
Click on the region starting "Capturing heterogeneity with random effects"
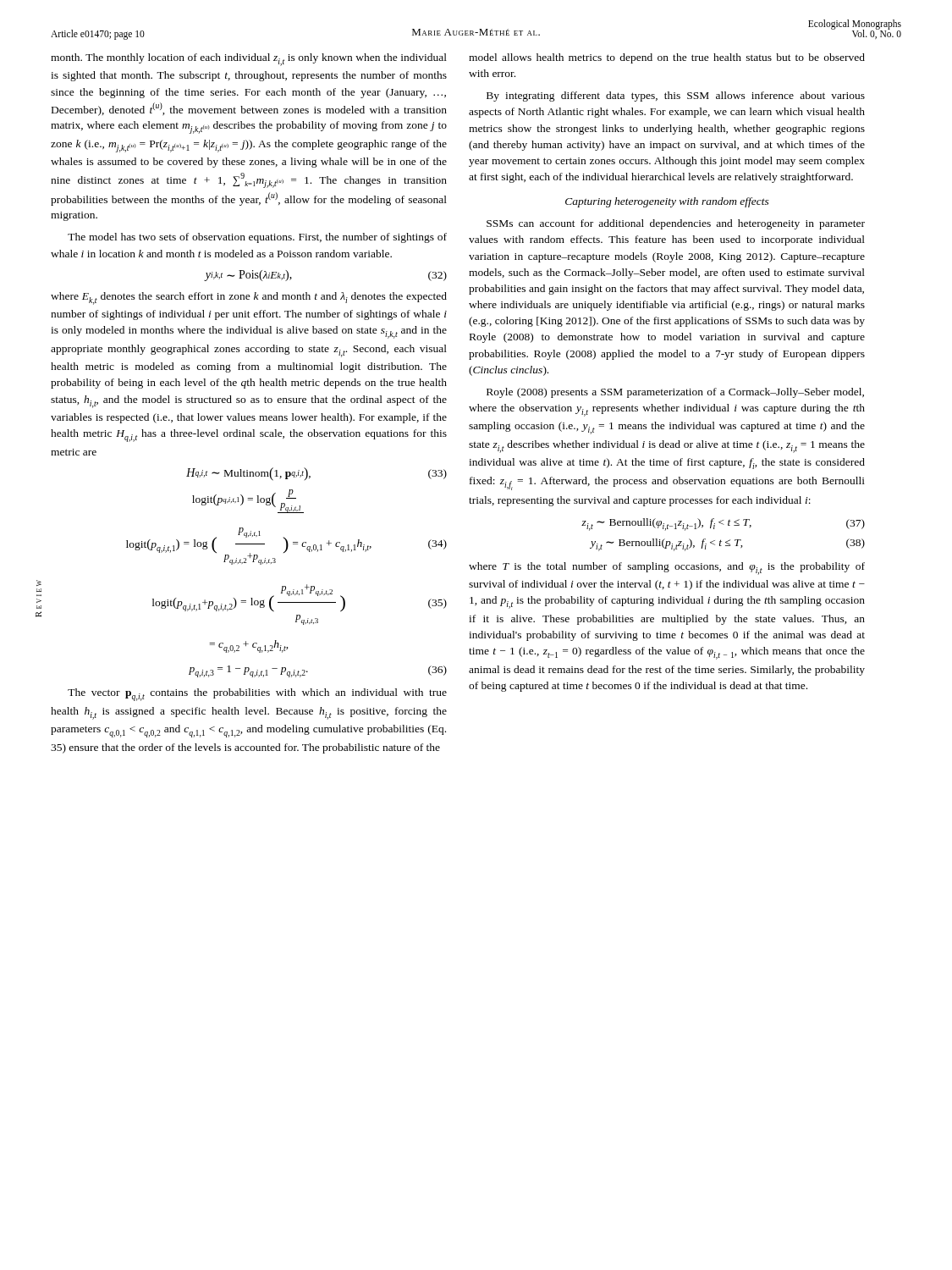(667, 201)
